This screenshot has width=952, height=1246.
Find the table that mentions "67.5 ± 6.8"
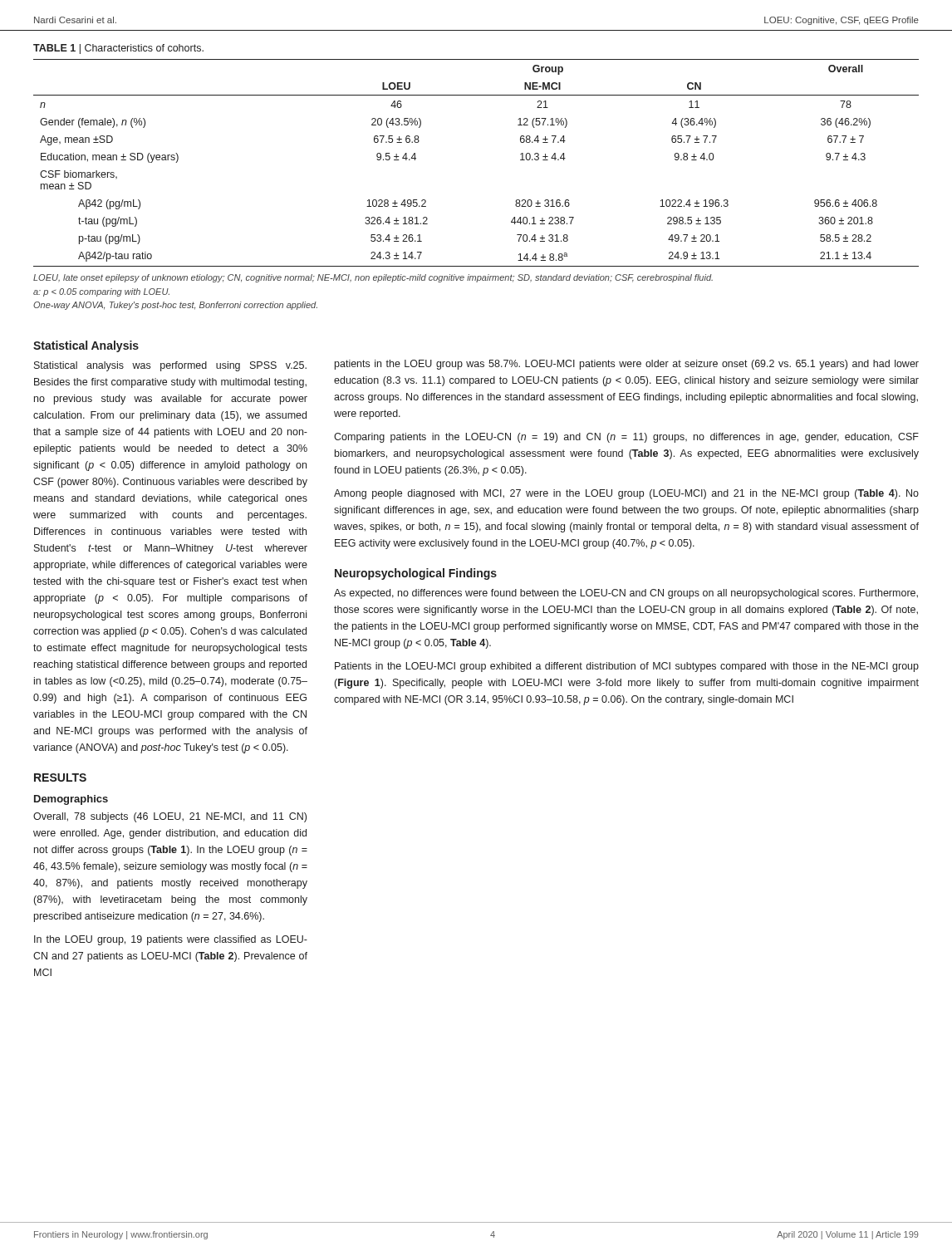[476, 185]
